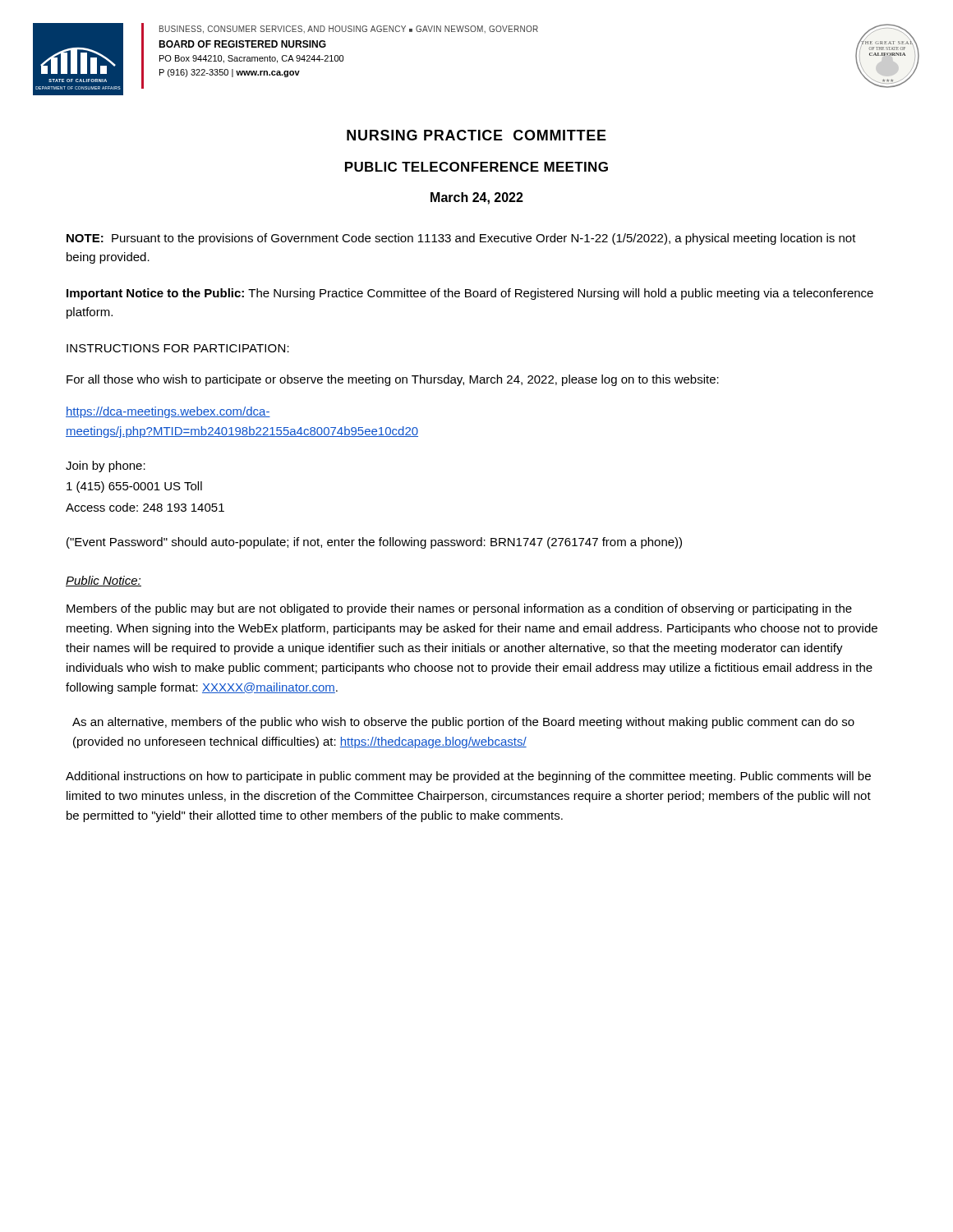Where is the passage that starts "Join by phone: 1 (415)"?
Screen dimensions: 1232x953
pyautogui.click(x=145, y=486)
